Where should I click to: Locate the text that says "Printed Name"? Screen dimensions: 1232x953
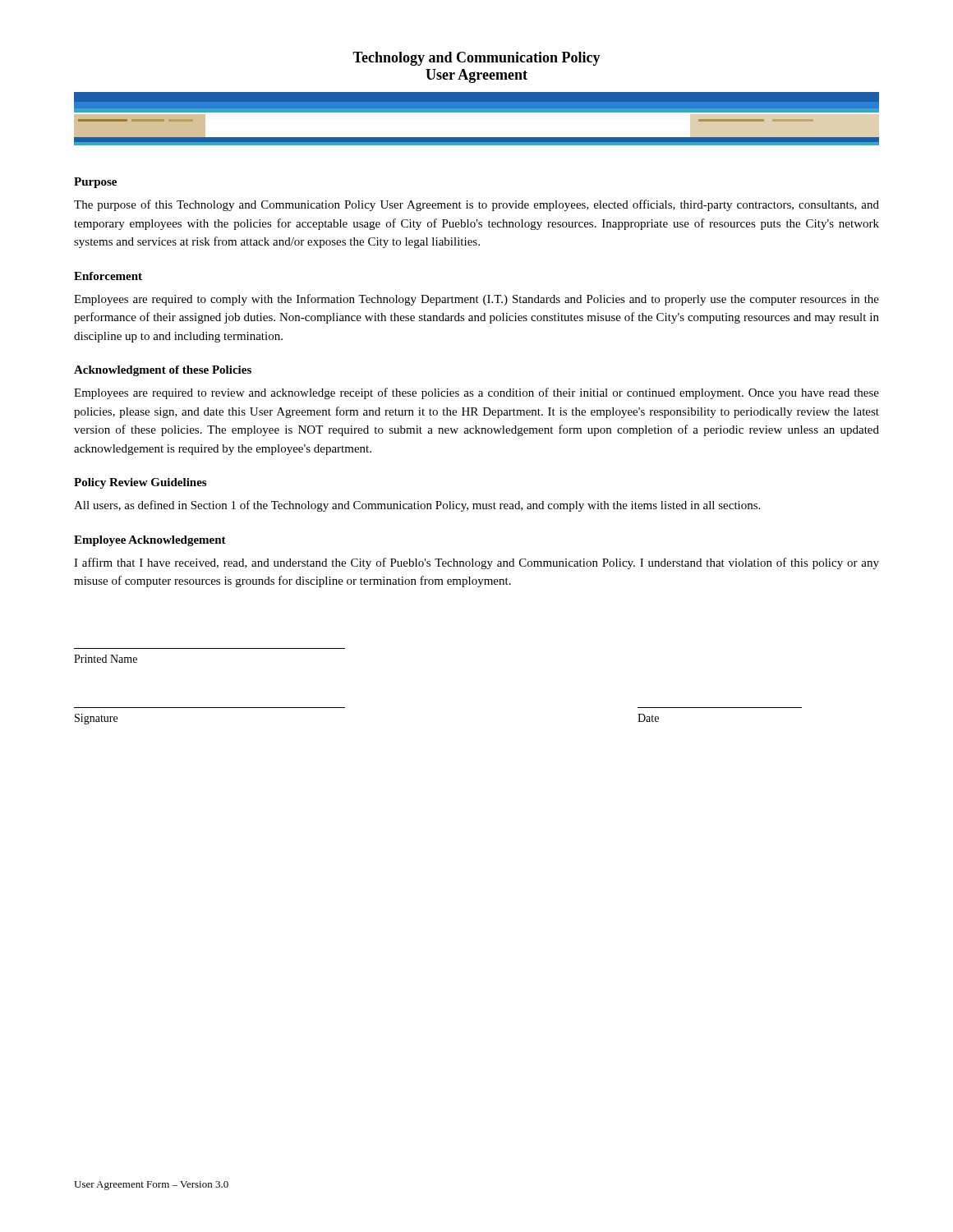106,659
